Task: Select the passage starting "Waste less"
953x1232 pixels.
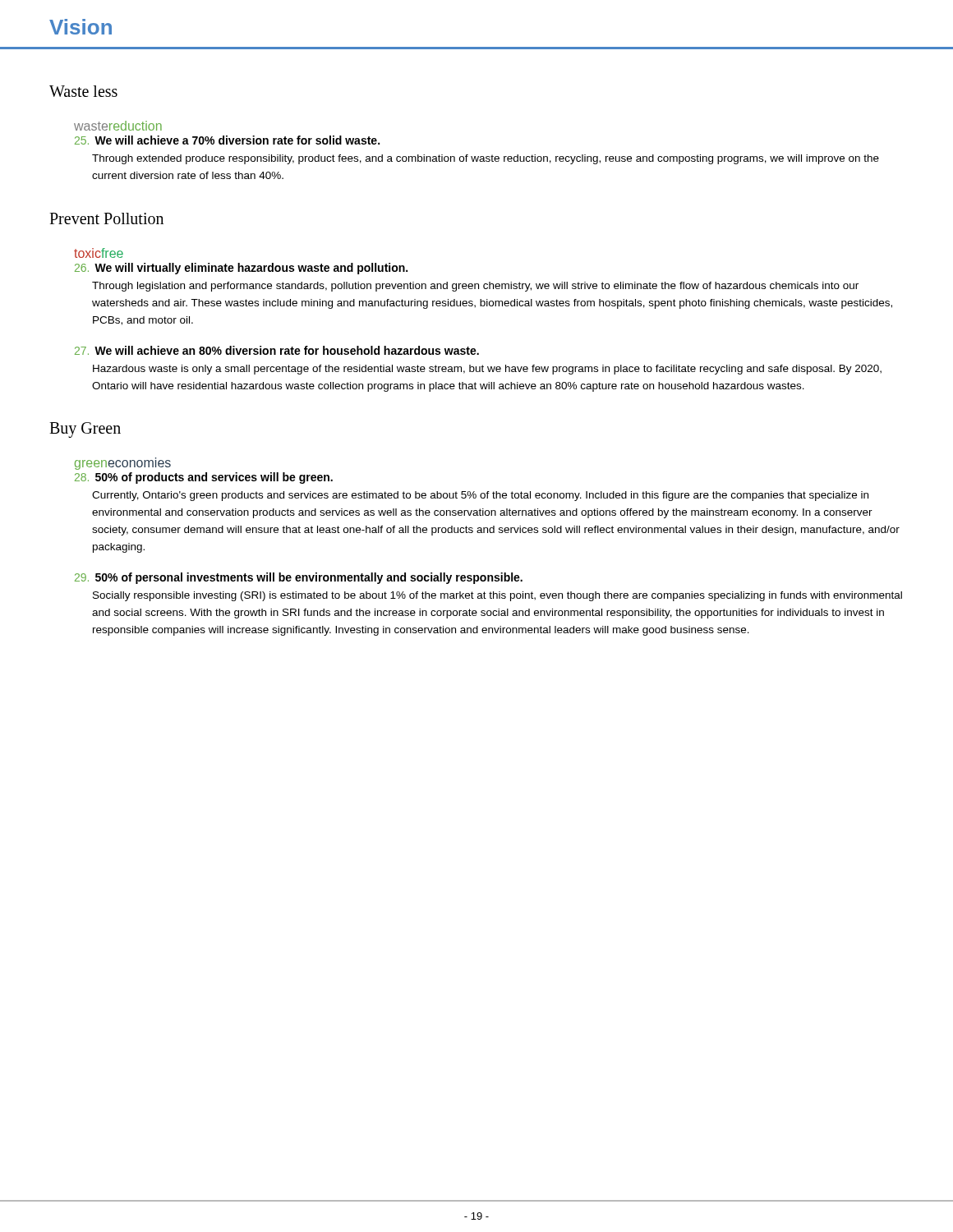Action: point(84,91)
